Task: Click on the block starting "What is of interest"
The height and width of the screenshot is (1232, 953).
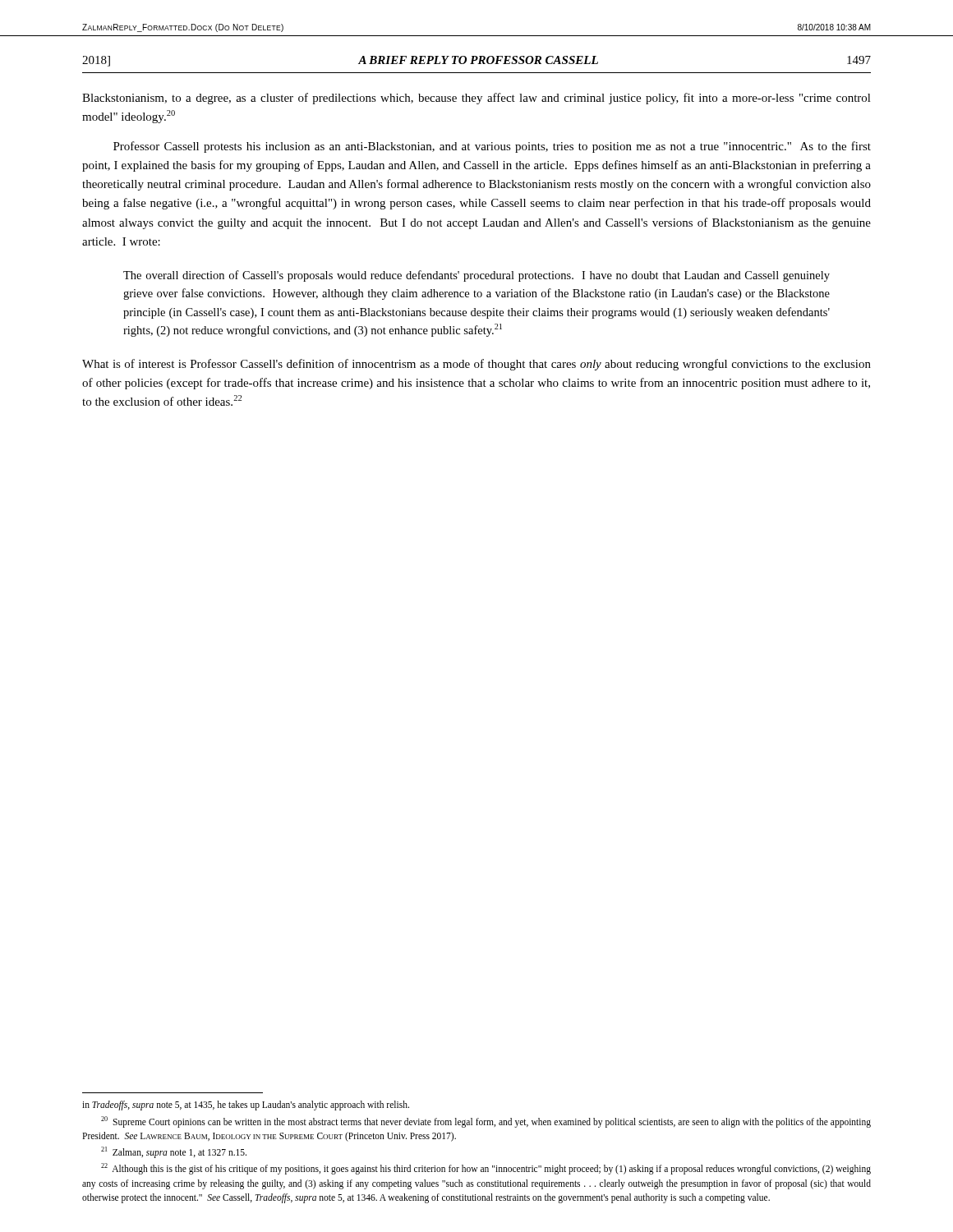Action: click(476, 383)
